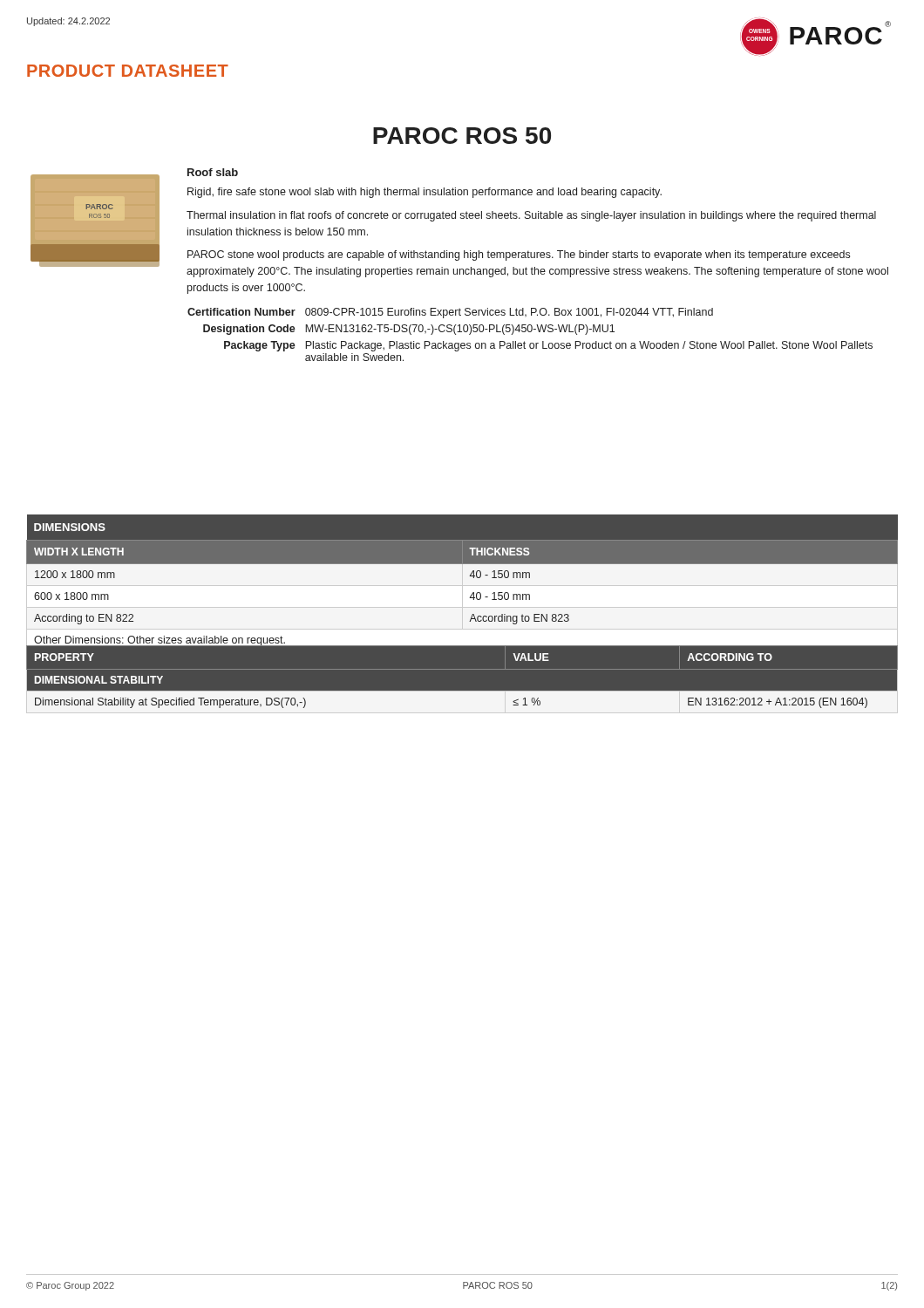The height and width of the screenshot is (1308, 924).
Task: Locate the photo
Action: click(96, 224)
